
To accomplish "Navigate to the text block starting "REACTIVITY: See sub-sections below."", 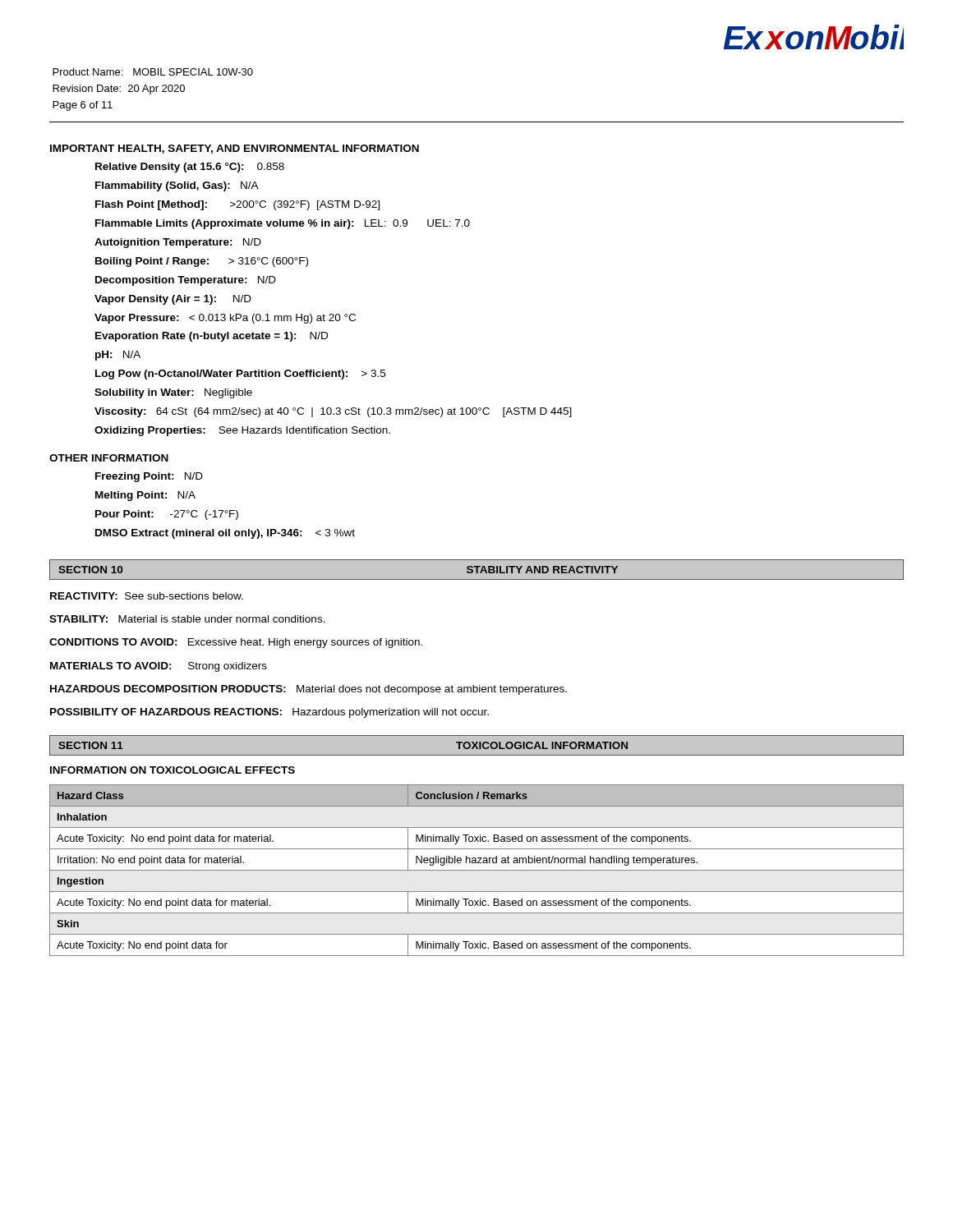I will click(147, 596).
